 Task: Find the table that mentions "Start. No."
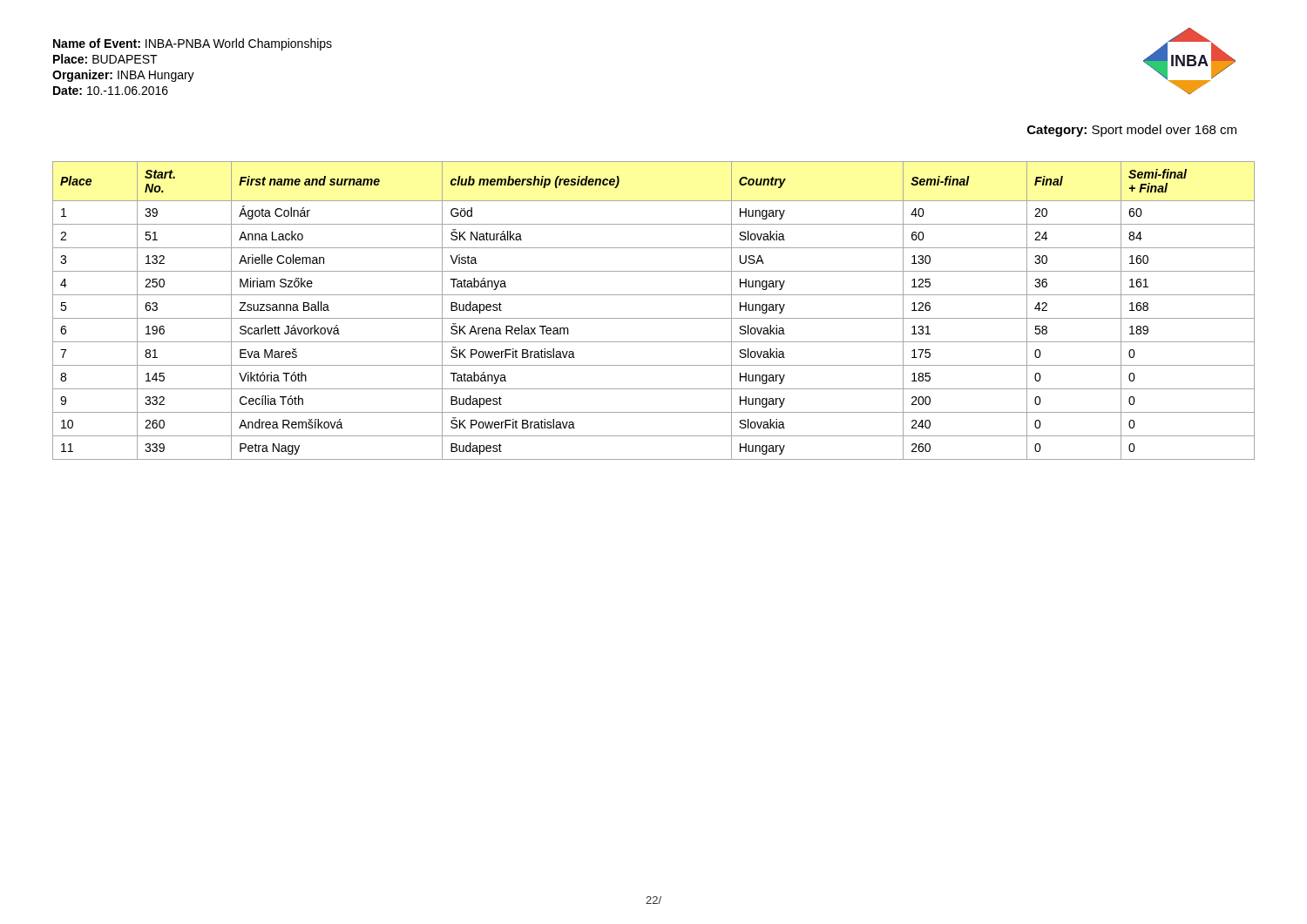(x=654, y=310)
